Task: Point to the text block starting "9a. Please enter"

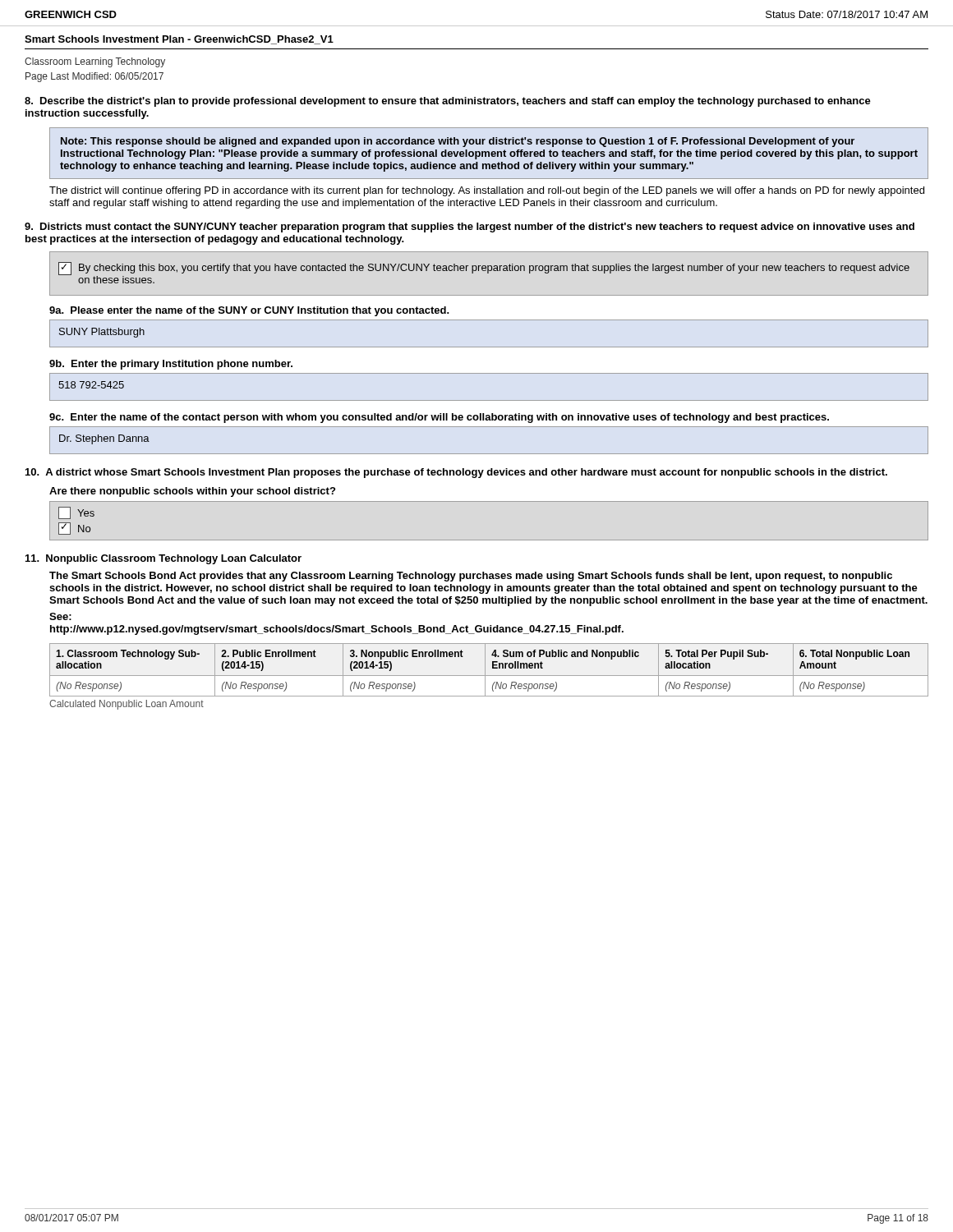Action: (x=249, y=310)
